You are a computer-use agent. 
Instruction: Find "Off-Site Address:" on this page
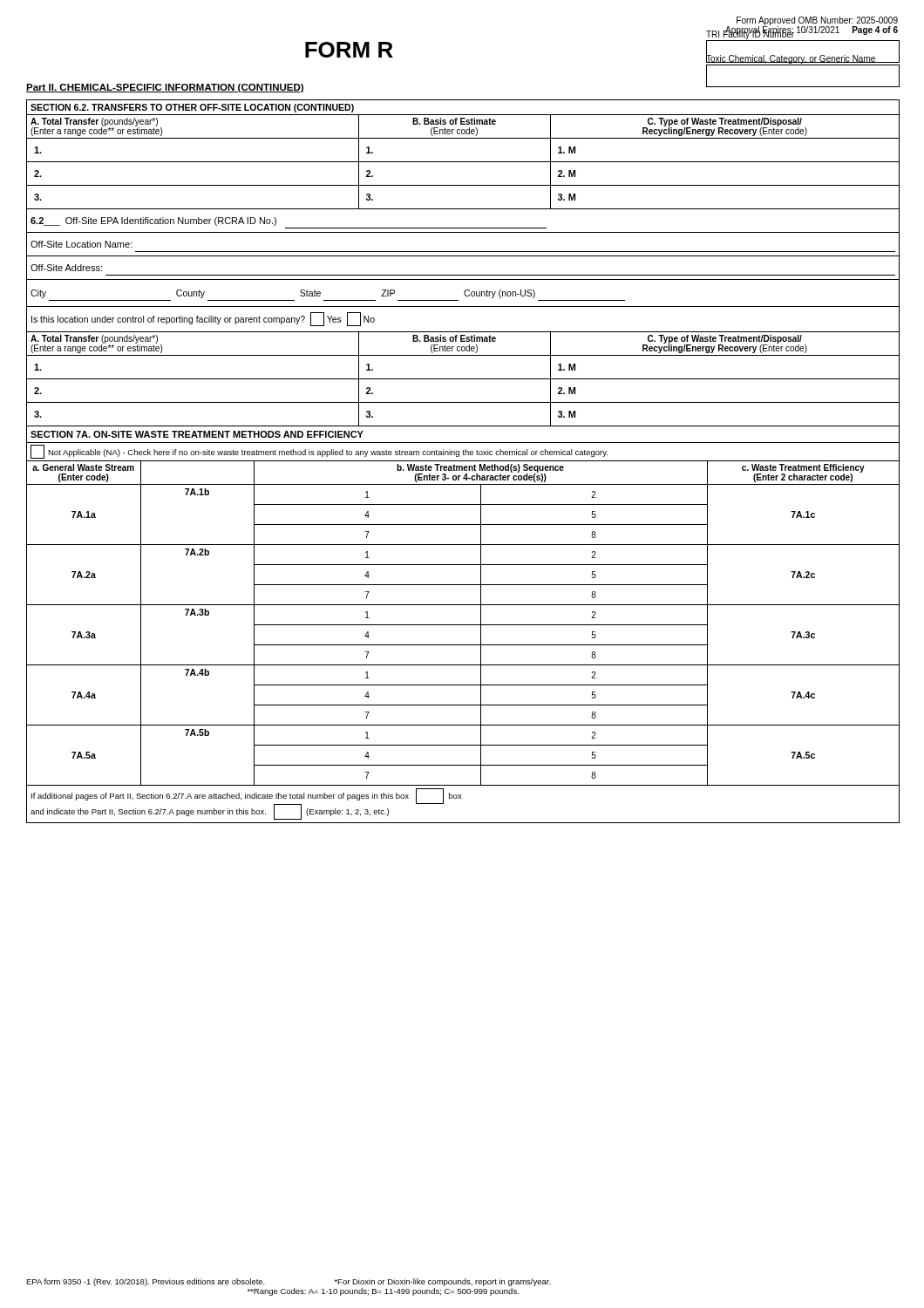463,268
